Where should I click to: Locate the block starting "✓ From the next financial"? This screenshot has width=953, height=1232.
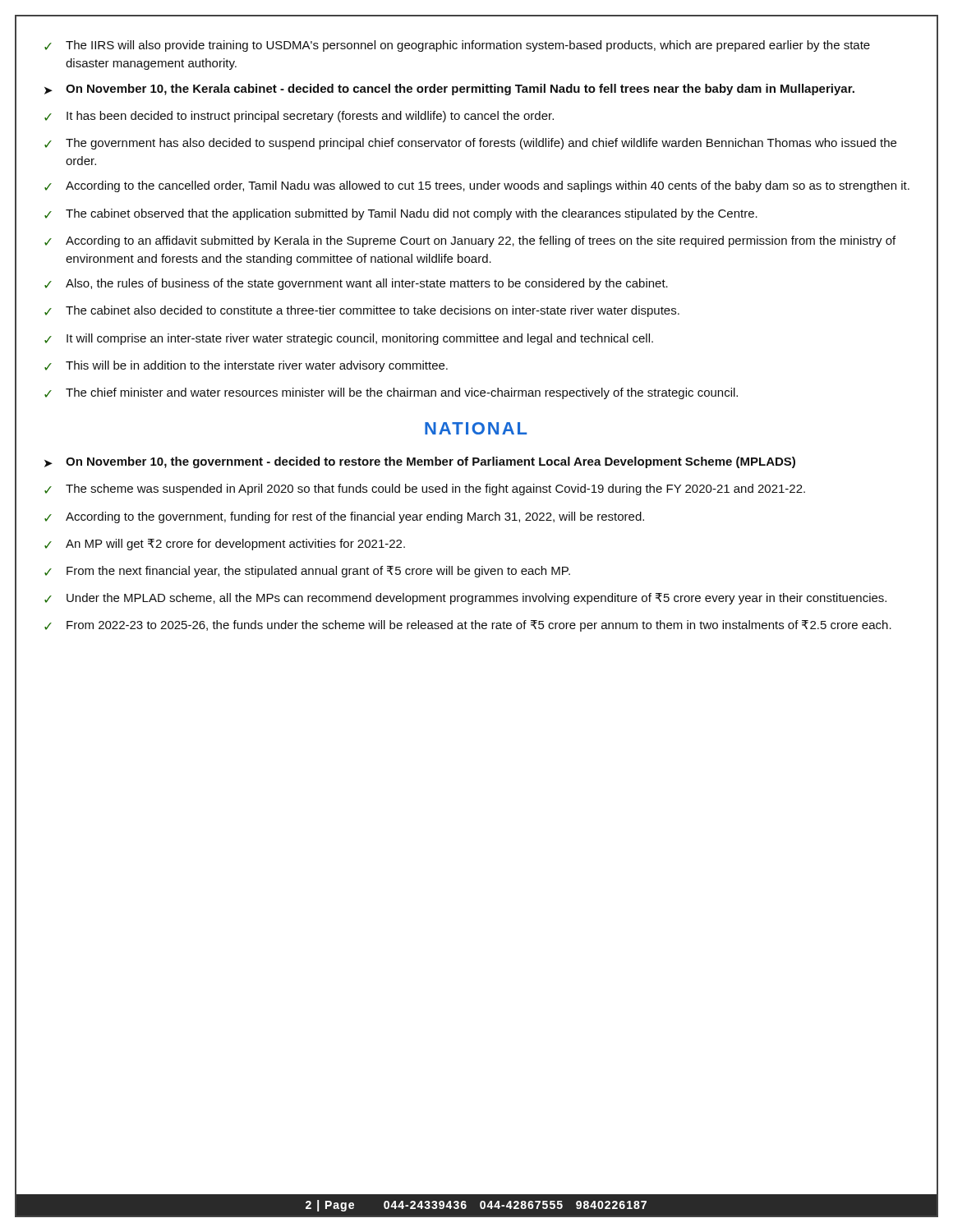pyautogui.click(x=476, y=572)
